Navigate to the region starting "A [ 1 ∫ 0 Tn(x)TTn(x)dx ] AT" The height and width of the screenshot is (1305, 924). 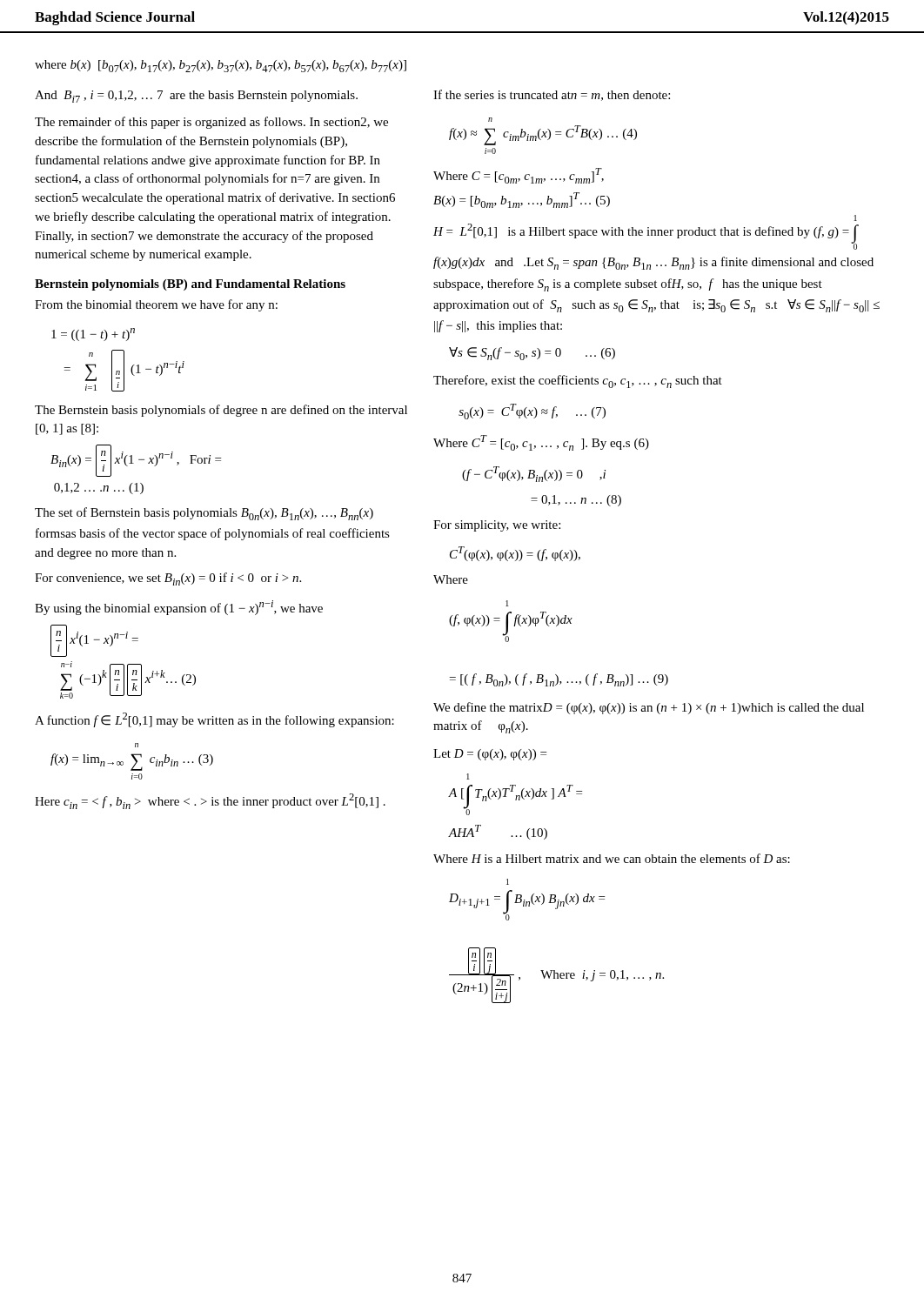516,804
